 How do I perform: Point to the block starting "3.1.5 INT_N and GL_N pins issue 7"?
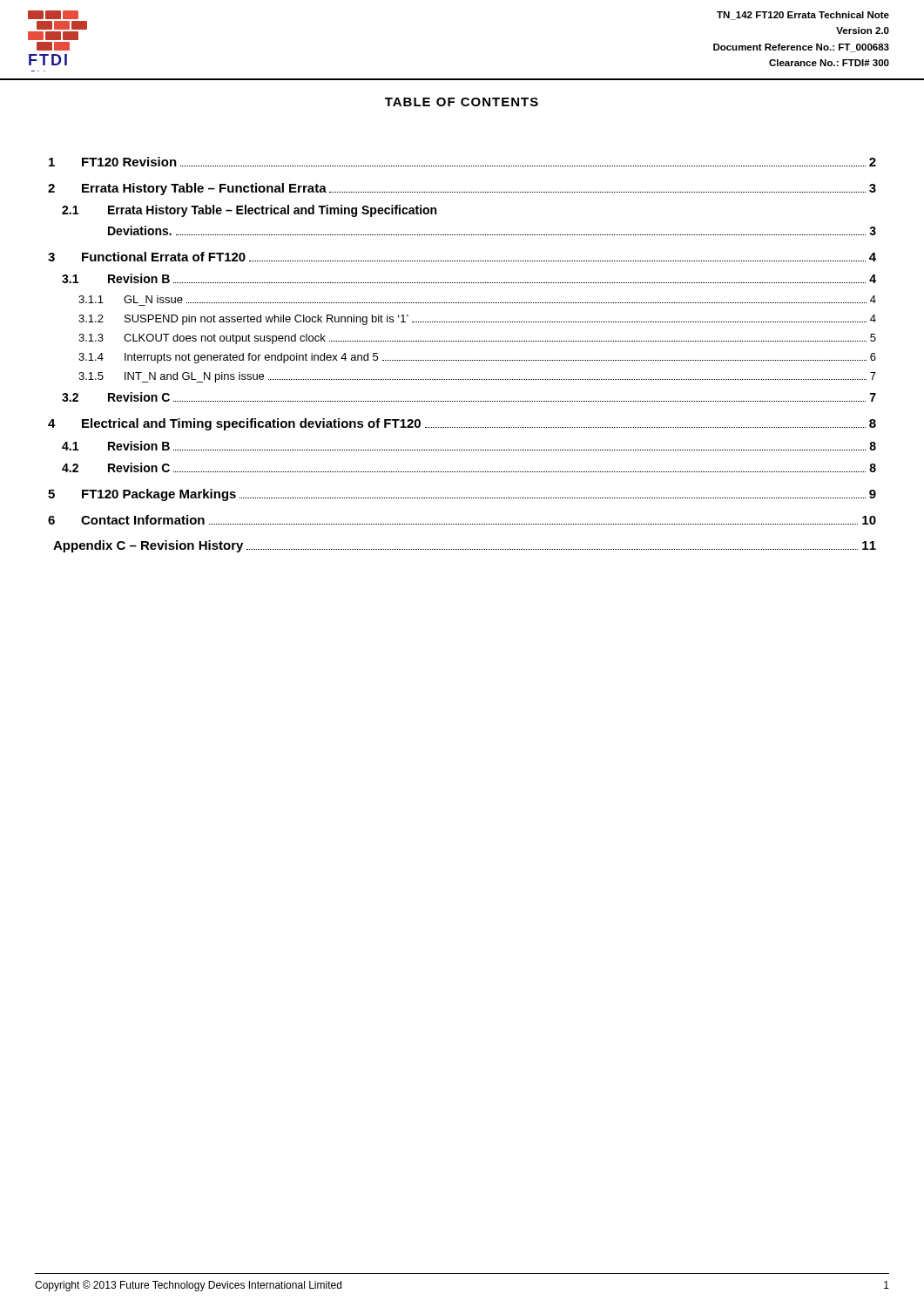pos(462,377)
